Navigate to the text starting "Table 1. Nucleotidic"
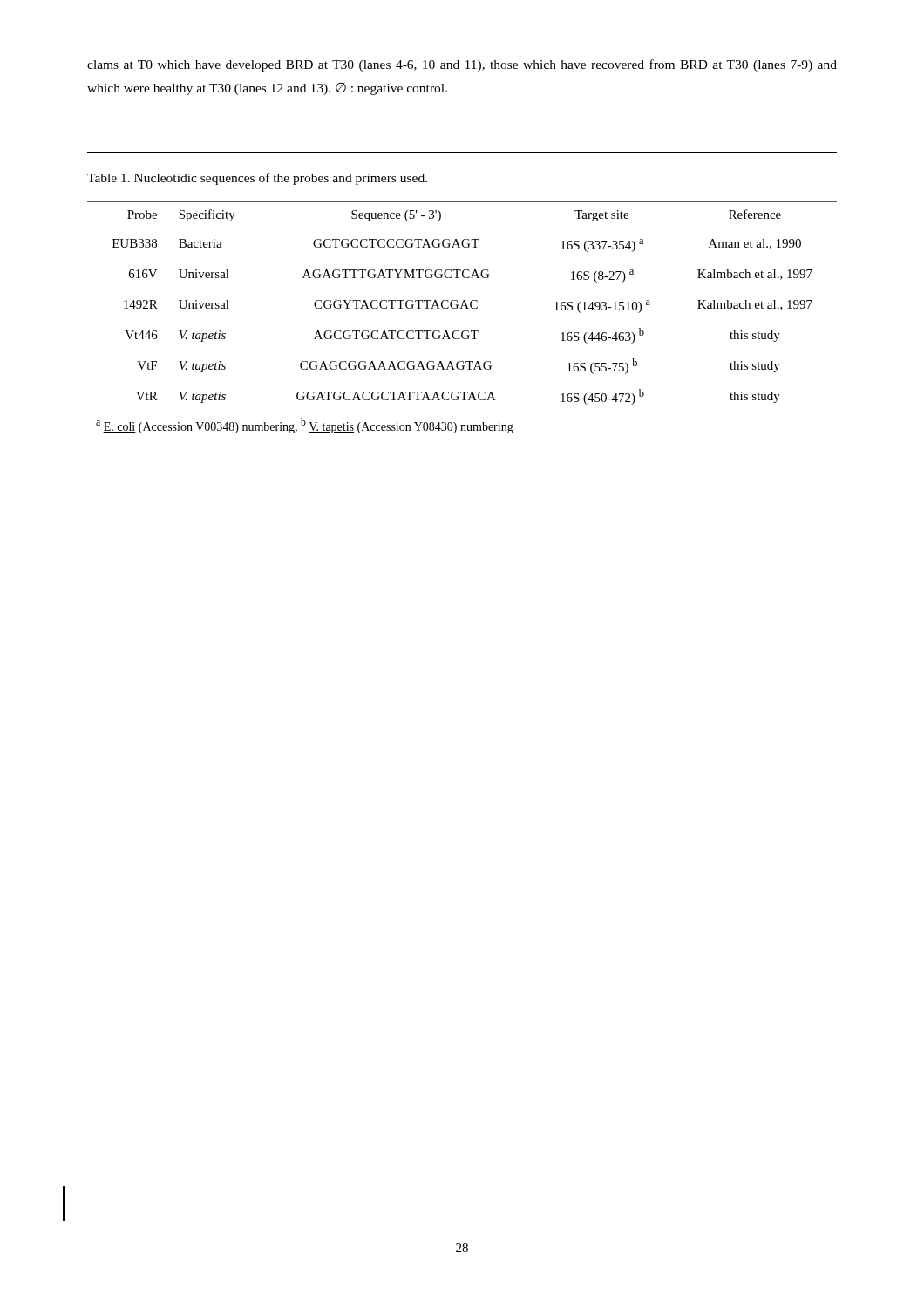Screen dimensions: 1308x924 (258, 178)
